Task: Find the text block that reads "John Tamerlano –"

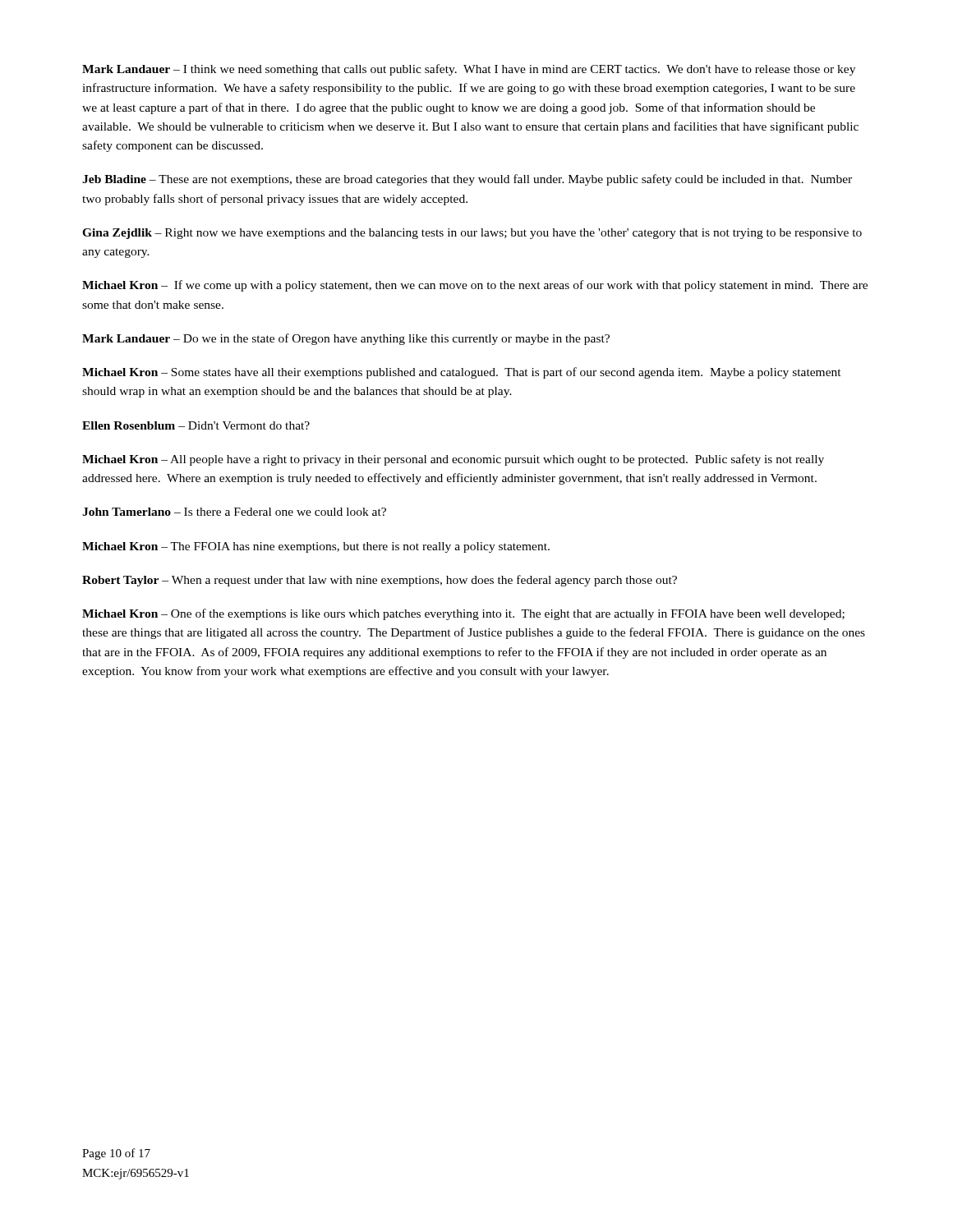Action: pos(234,511)
